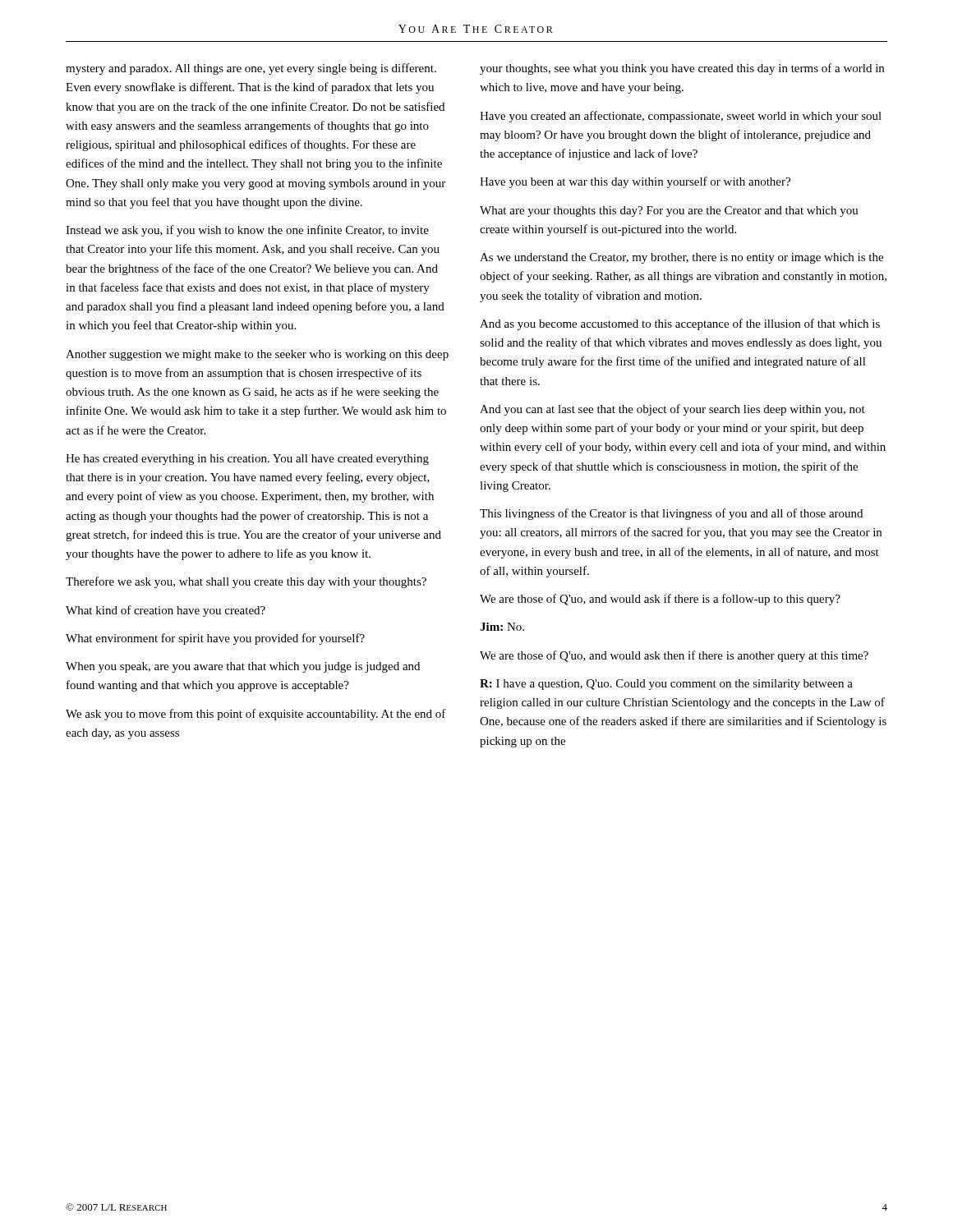The image size is (953, 1232).
Task: Click on the text block with the text "As we understand the Creator,"
Action: click(683, 277)
